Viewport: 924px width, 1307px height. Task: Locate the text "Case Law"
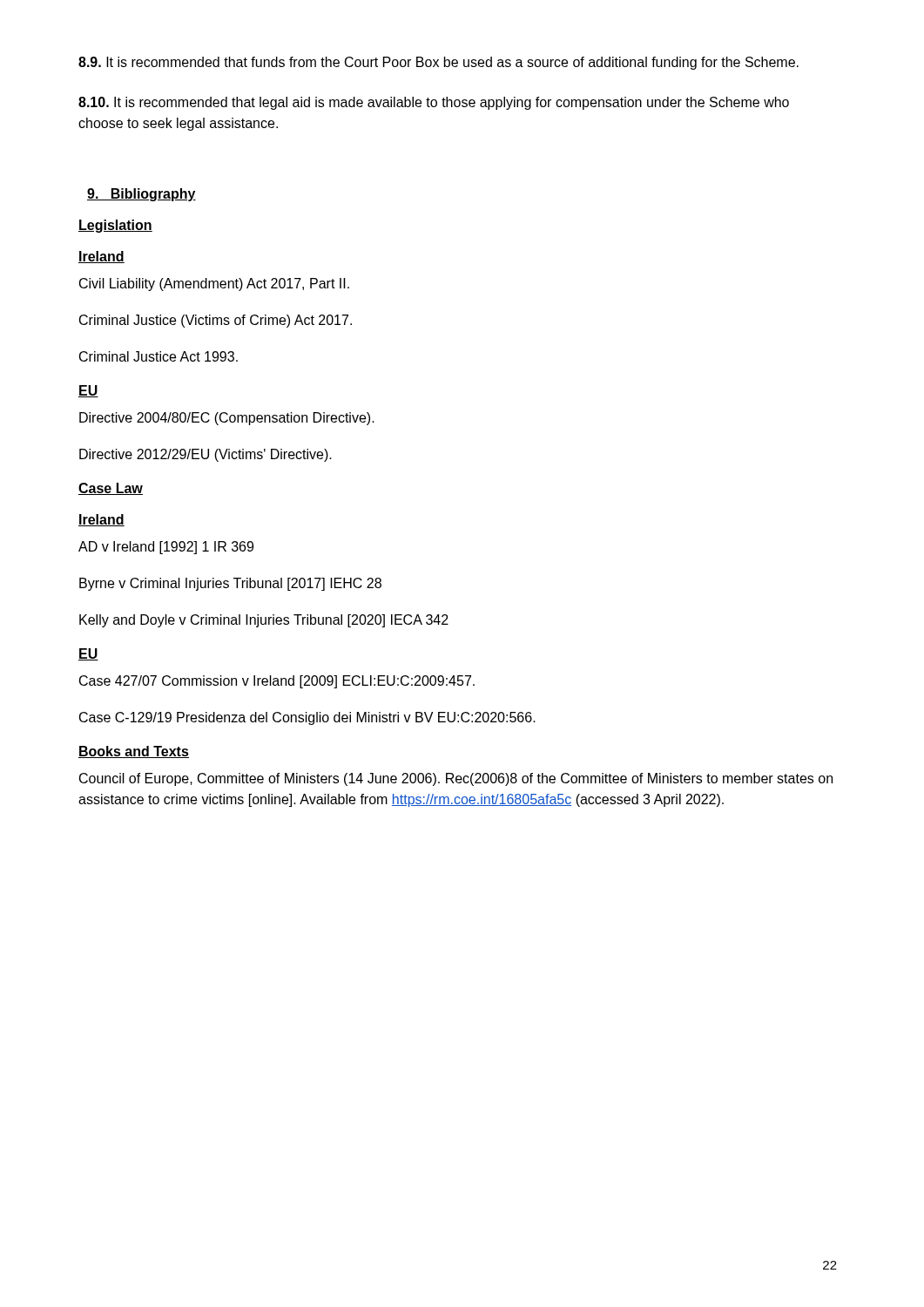(x=111, y=488)
